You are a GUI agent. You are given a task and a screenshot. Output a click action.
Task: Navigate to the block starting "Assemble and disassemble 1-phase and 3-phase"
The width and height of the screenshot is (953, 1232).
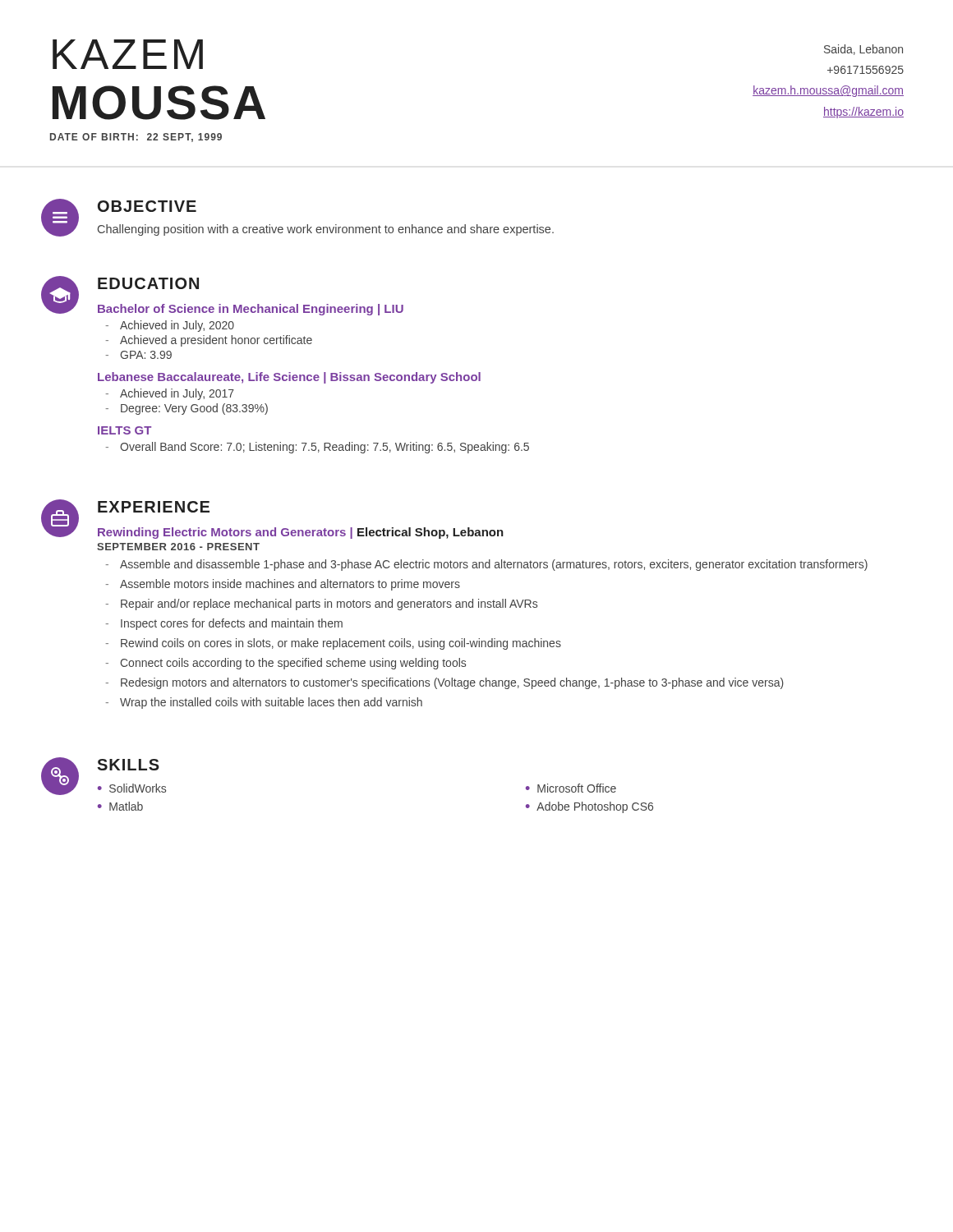tap(494, 564)
